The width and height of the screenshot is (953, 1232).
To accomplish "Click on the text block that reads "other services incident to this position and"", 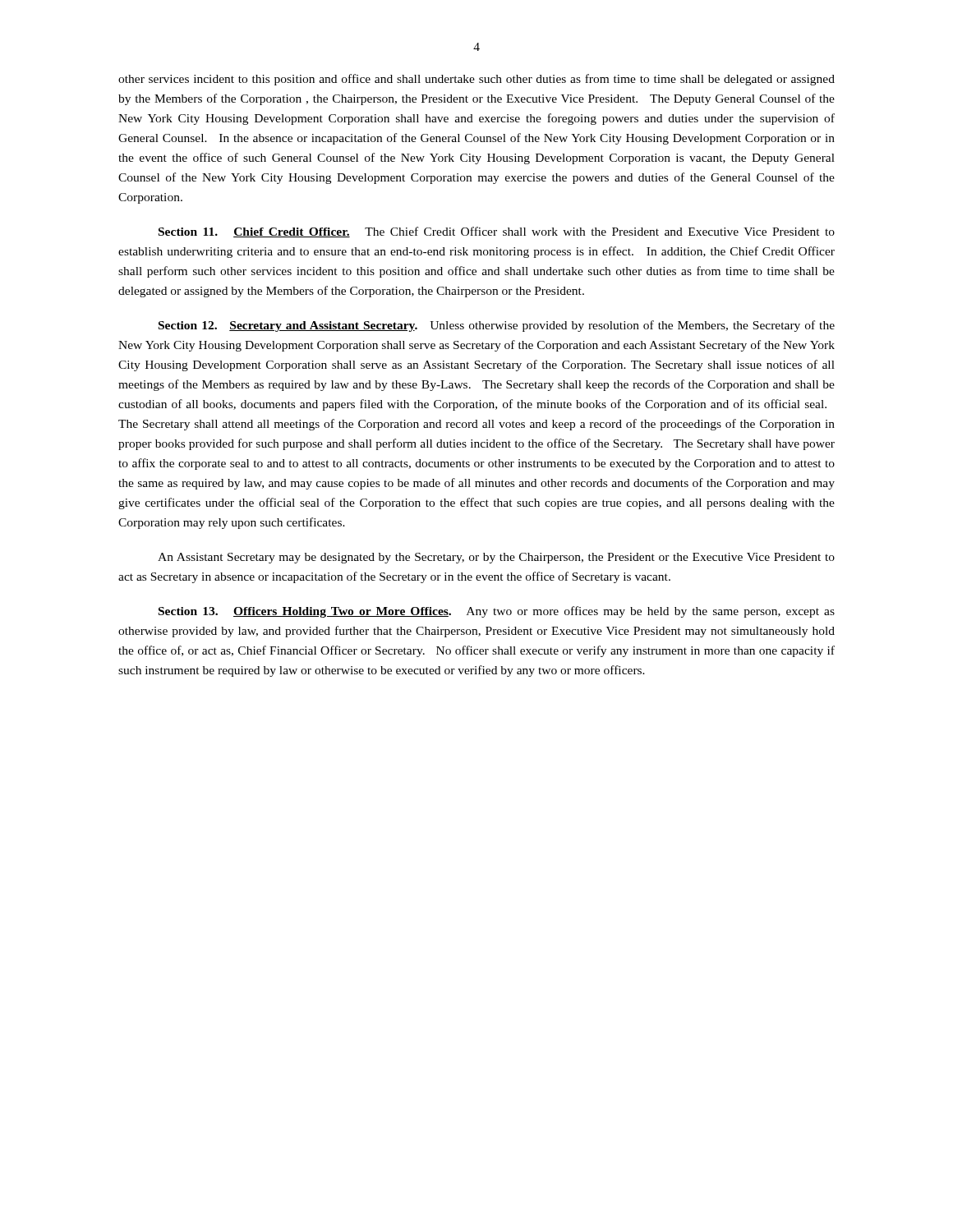I will click(476, 138).
